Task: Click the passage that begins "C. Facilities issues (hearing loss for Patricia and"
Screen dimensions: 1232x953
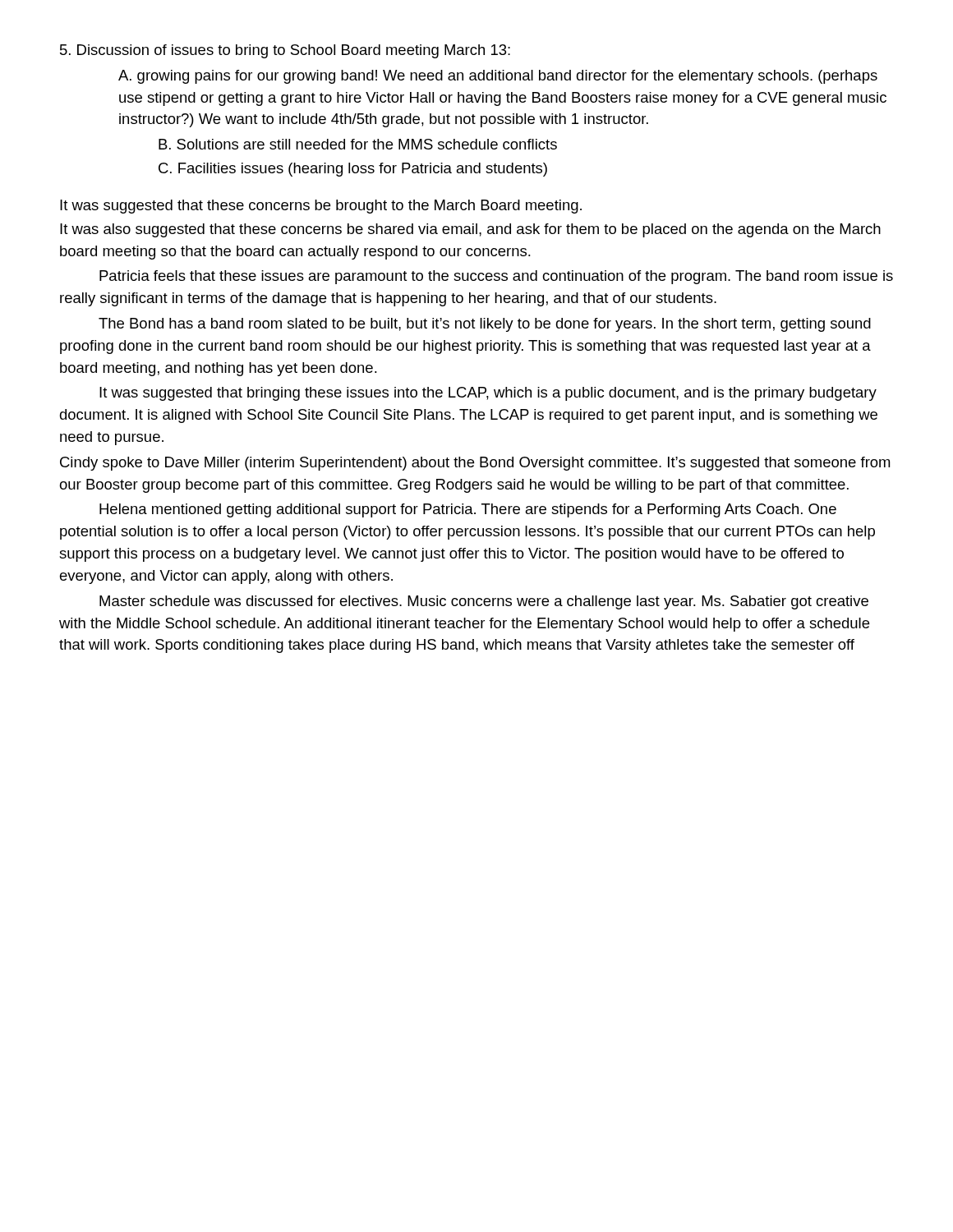Action: (x=353, y=168)
